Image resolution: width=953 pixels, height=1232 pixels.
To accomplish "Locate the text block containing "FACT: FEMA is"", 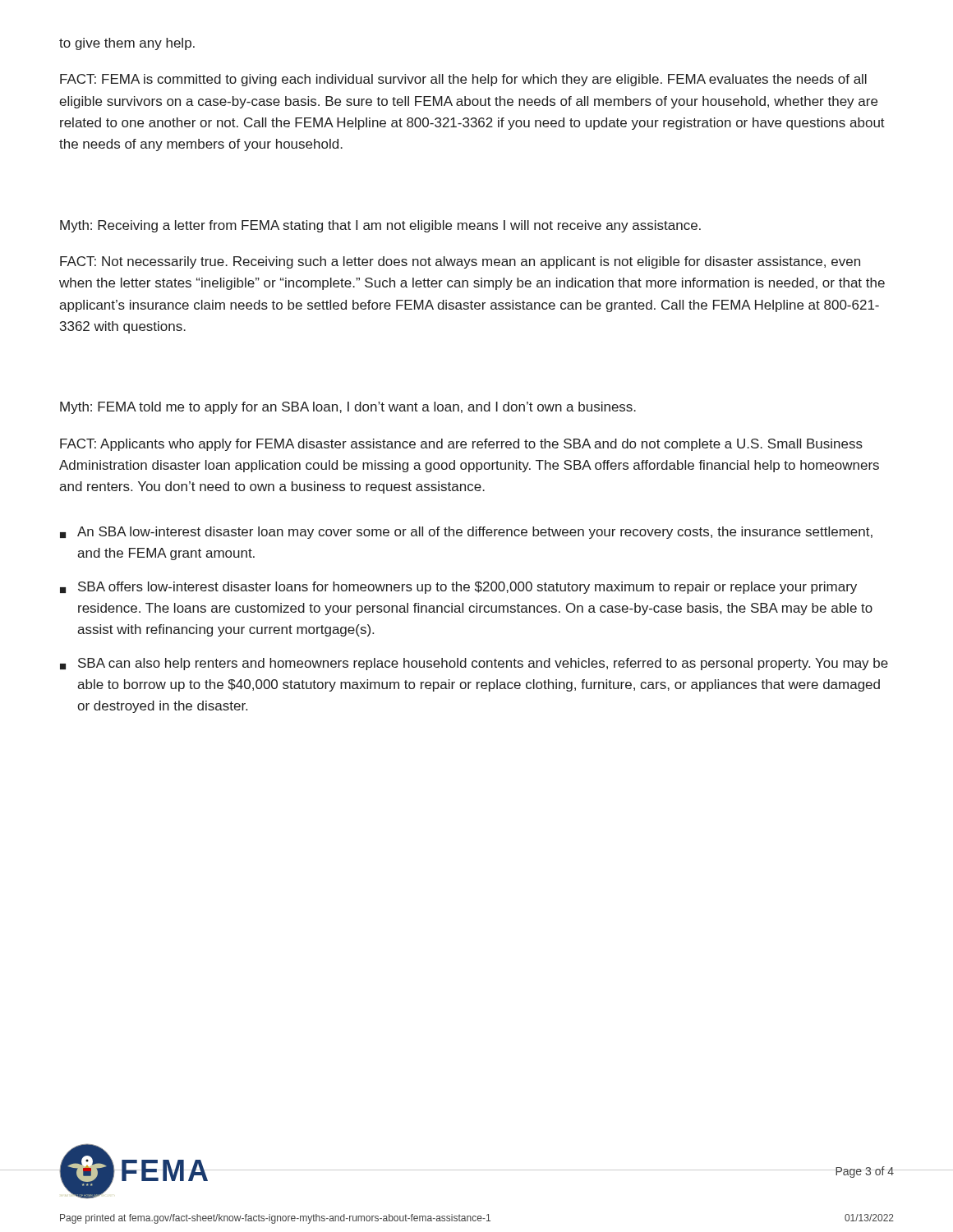I will pyautogui.click(x=472, y=112).
